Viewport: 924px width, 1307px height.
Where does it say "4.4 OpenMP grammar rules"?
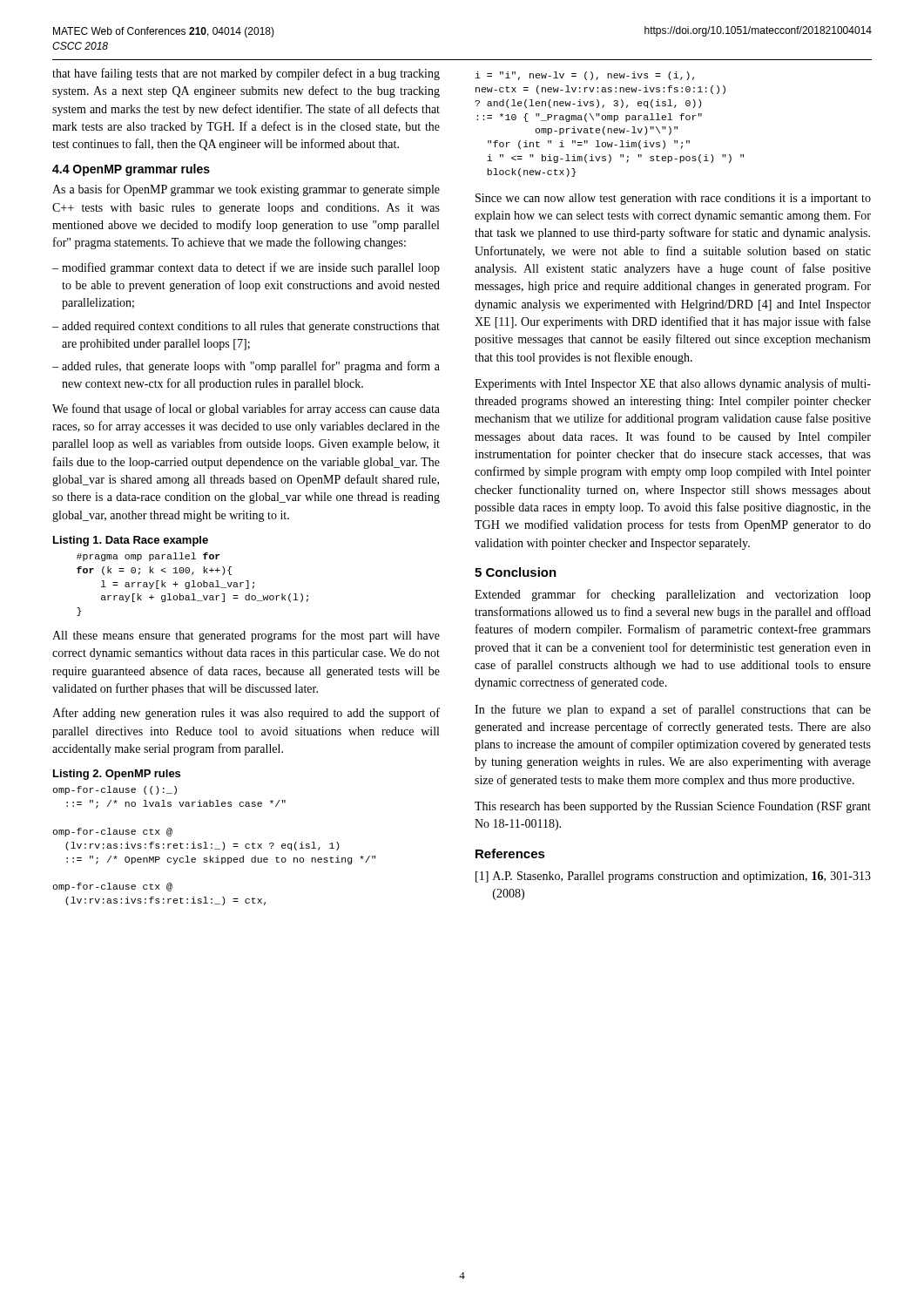tap(131, 169)
